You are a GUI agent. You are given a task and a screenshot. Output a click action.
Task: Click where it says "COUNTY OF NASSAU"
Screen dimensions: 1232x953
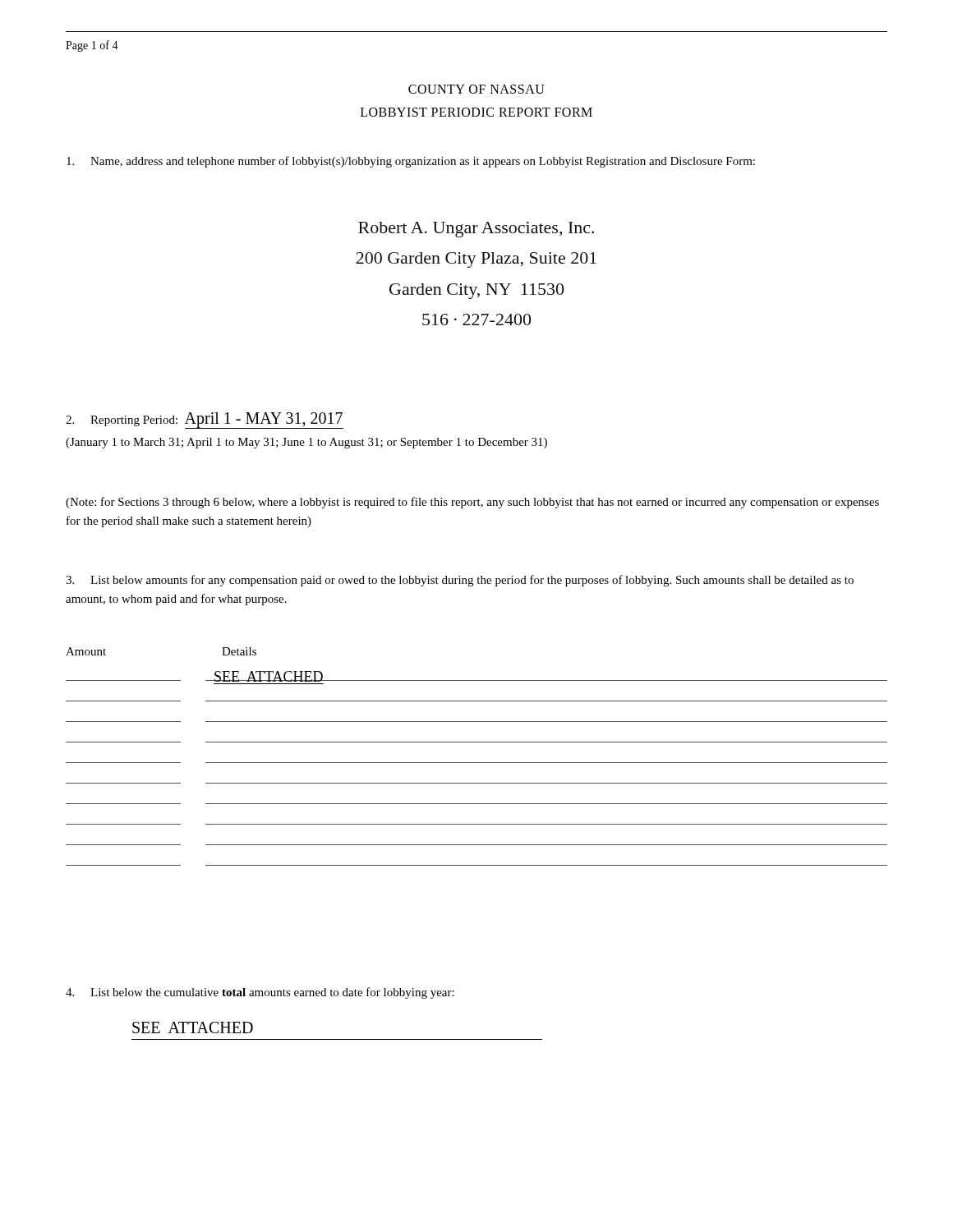476,89
